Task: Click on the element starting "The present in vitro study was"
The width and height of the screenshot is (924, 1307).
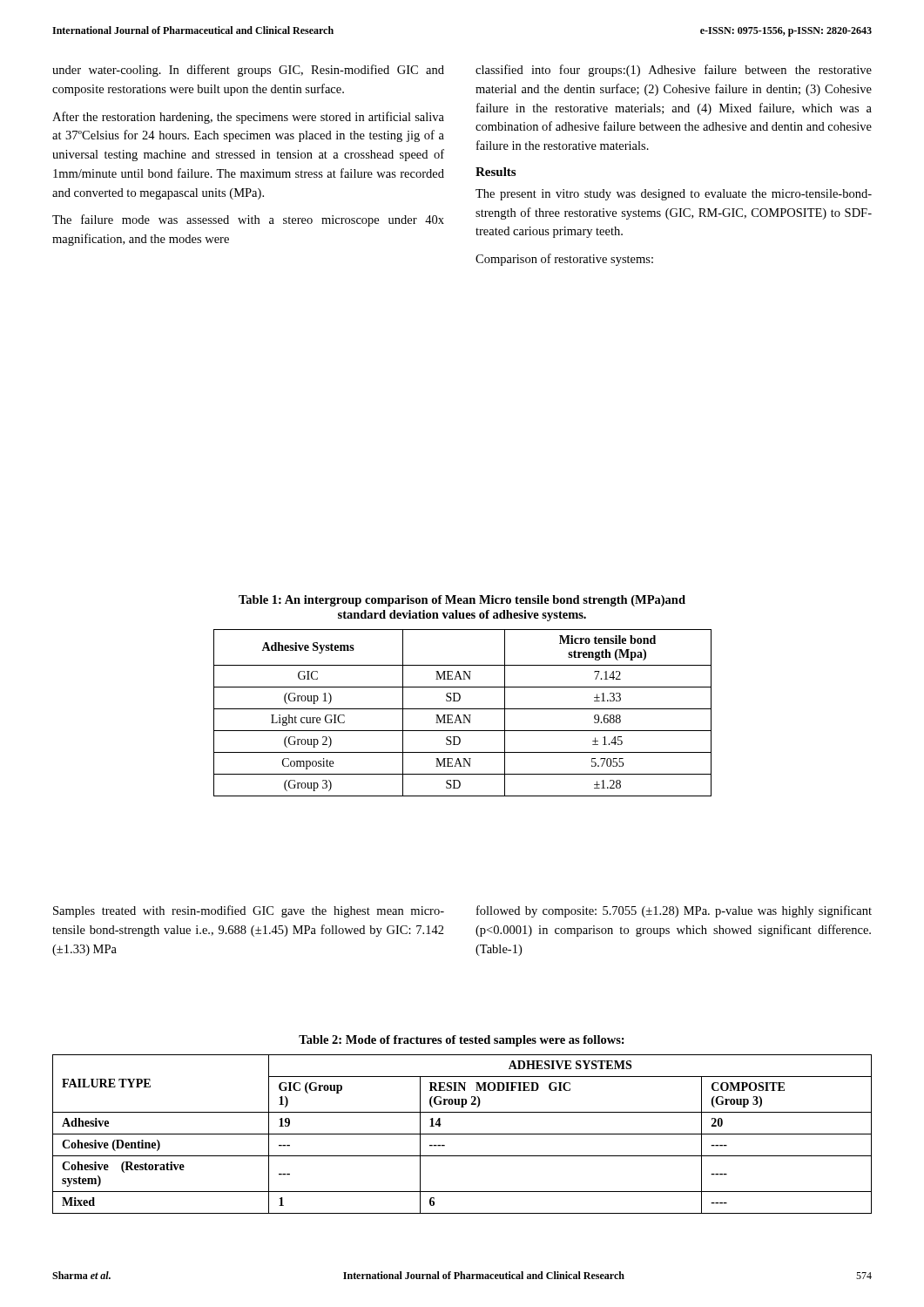Action: [x=674, y=212]
